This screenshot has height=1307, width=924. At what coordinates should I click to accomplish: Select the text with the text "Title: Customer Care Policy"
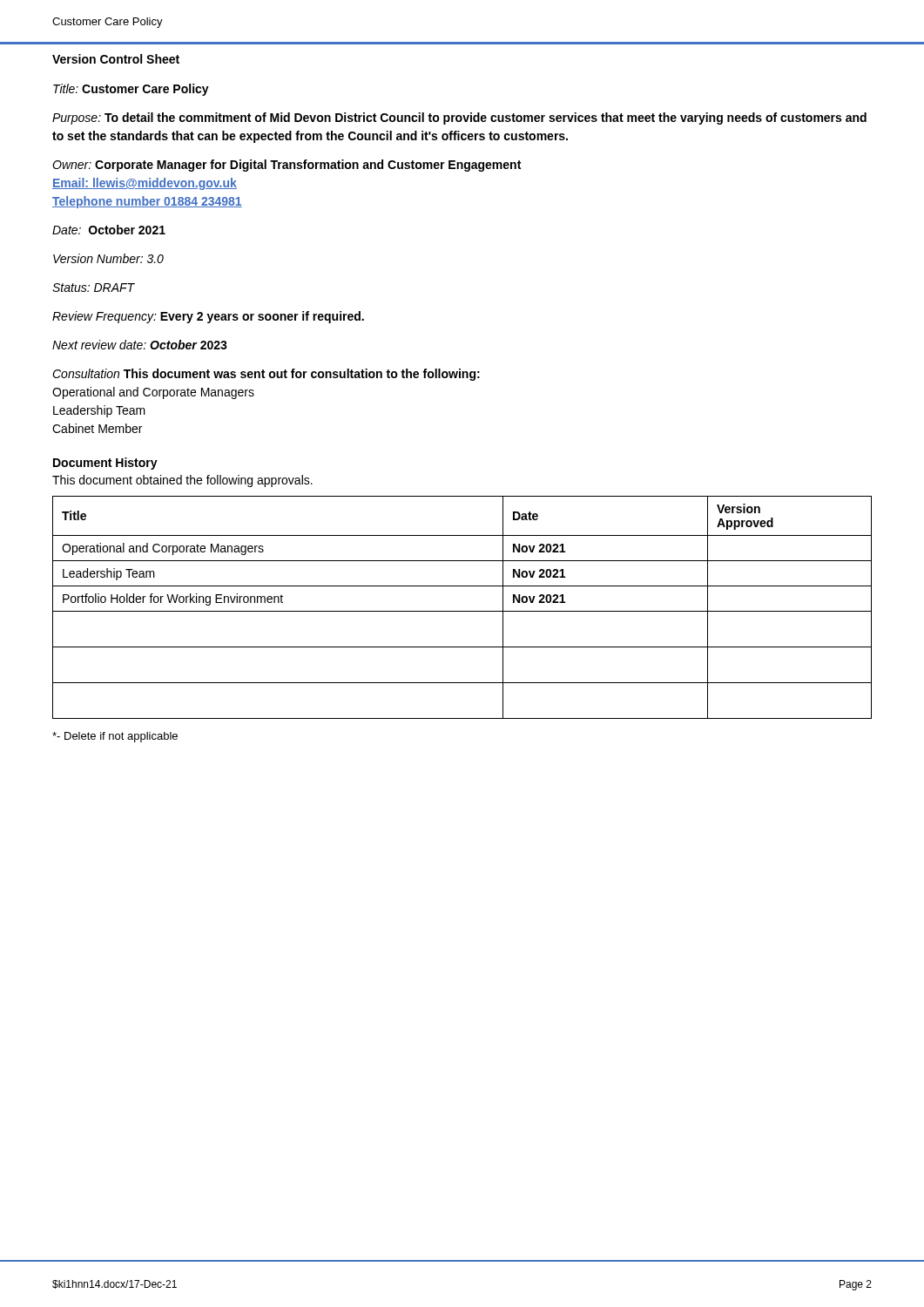130,89
